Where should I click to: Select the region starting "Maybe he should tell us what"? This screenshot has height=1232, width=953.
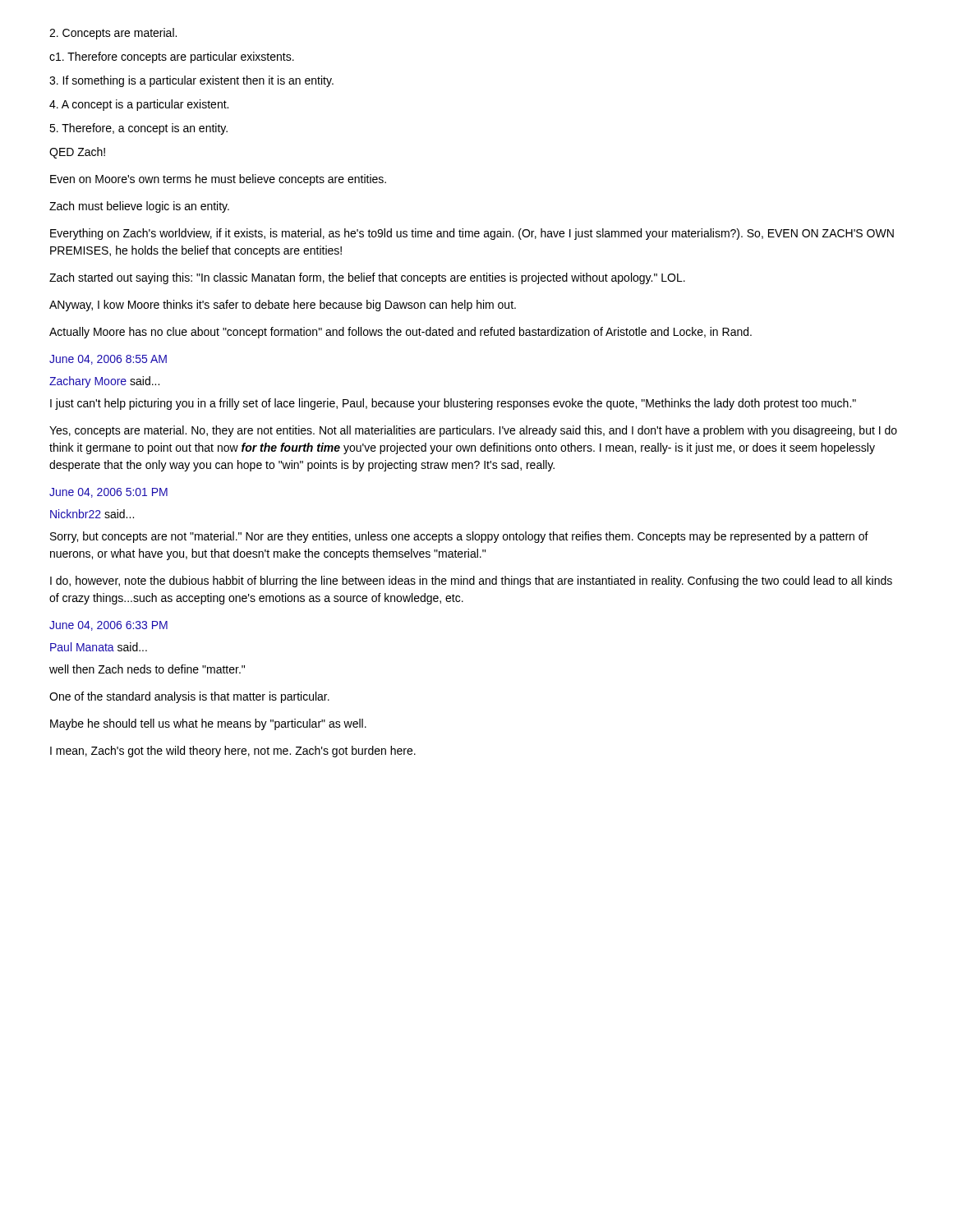208,724
